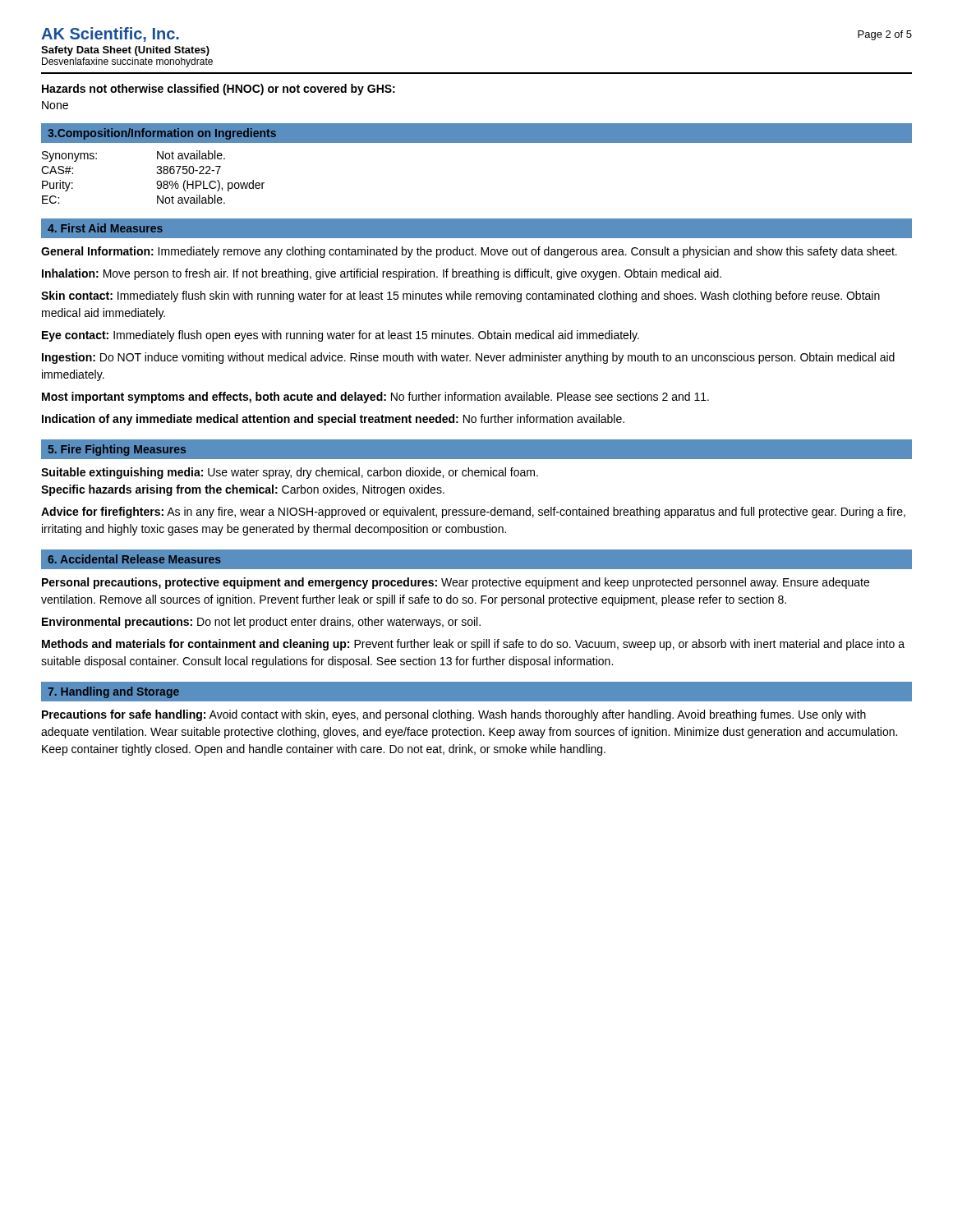Select the element starting "Skin contact: Immediately flush"

461,304
